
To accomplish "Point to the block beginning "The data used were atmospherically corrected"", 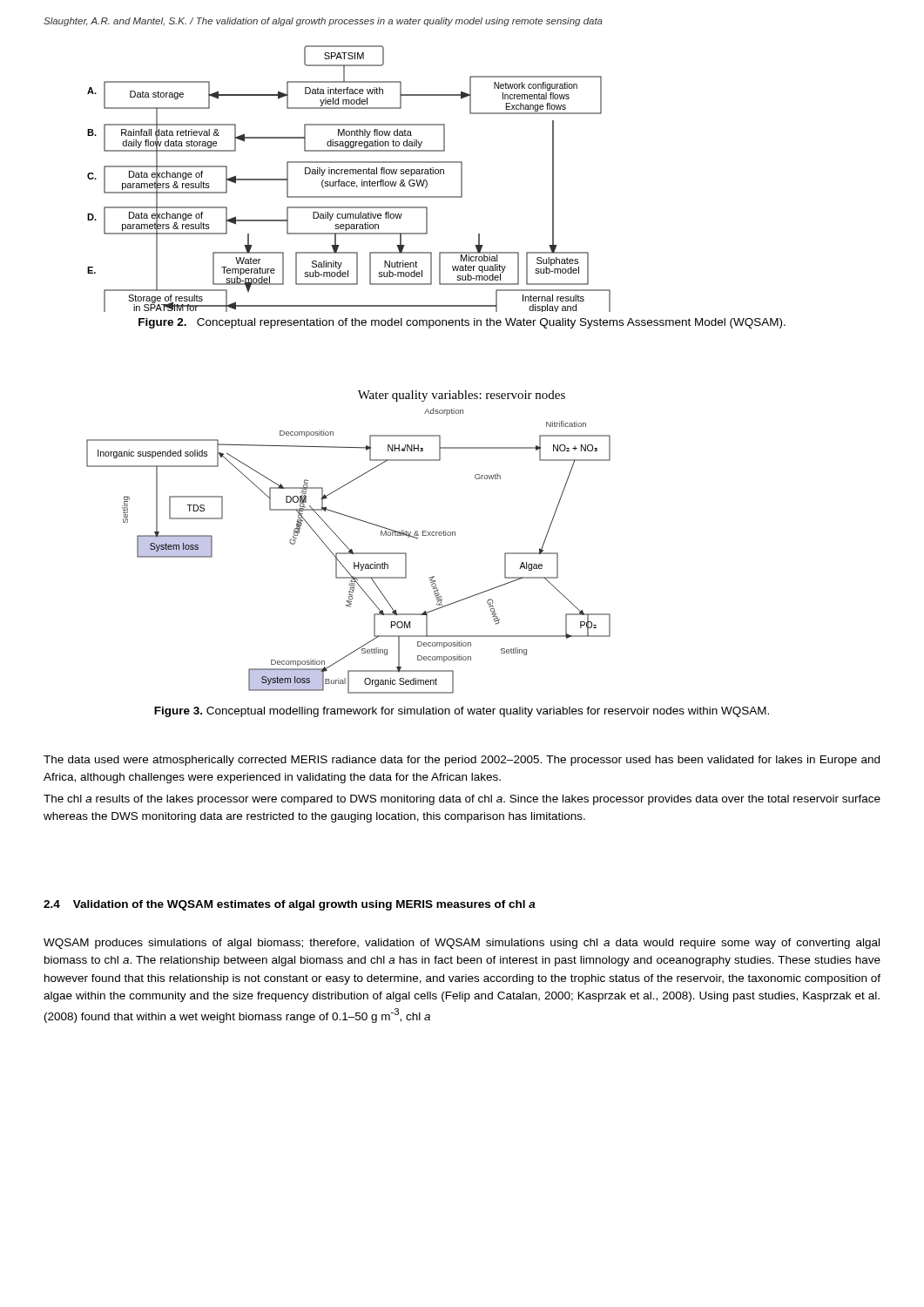I will [x=462, y=788].
